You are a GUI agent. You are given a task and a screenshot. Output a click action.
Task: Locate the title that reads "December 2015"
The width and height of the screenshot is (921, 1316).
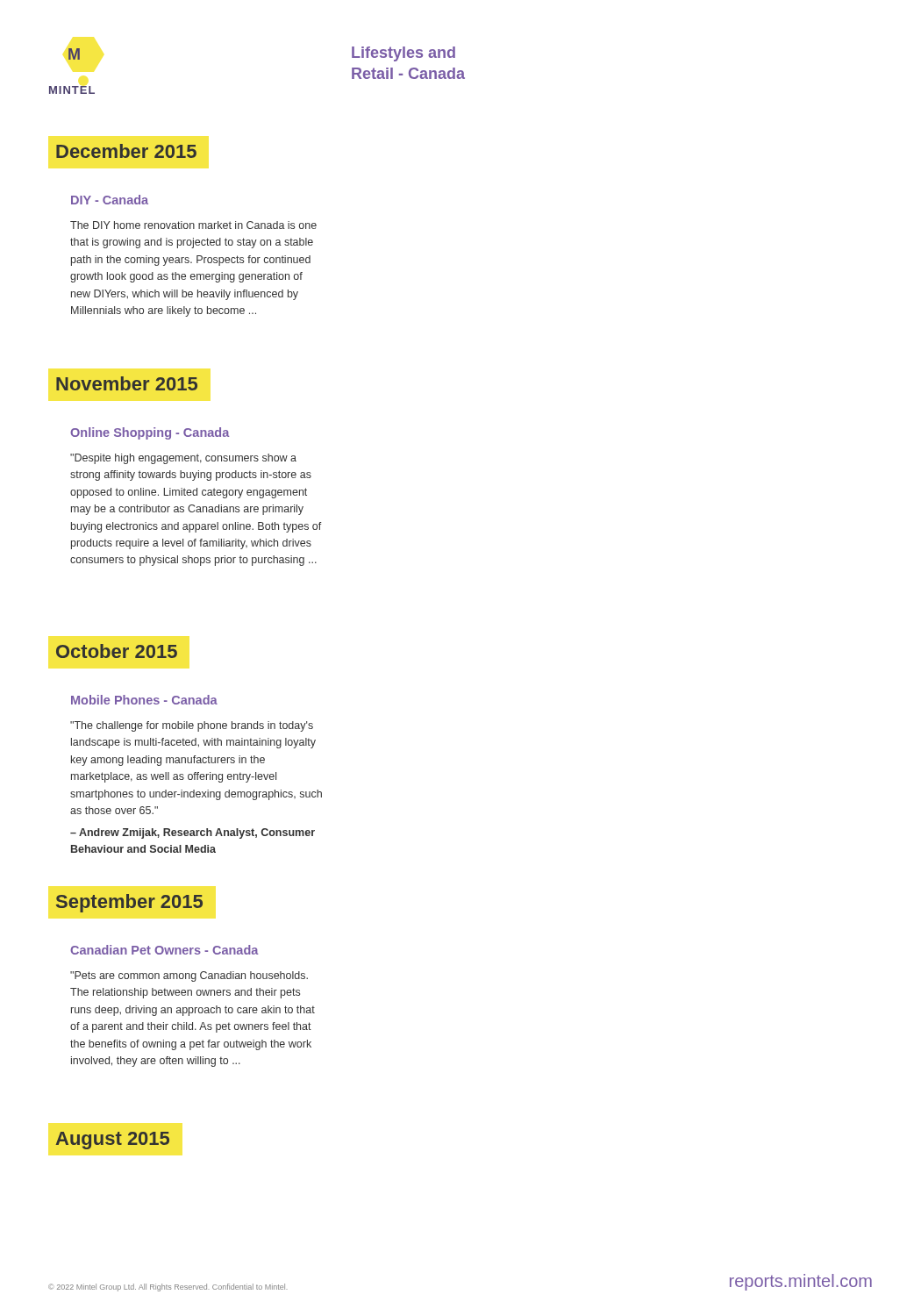(129, 152)
